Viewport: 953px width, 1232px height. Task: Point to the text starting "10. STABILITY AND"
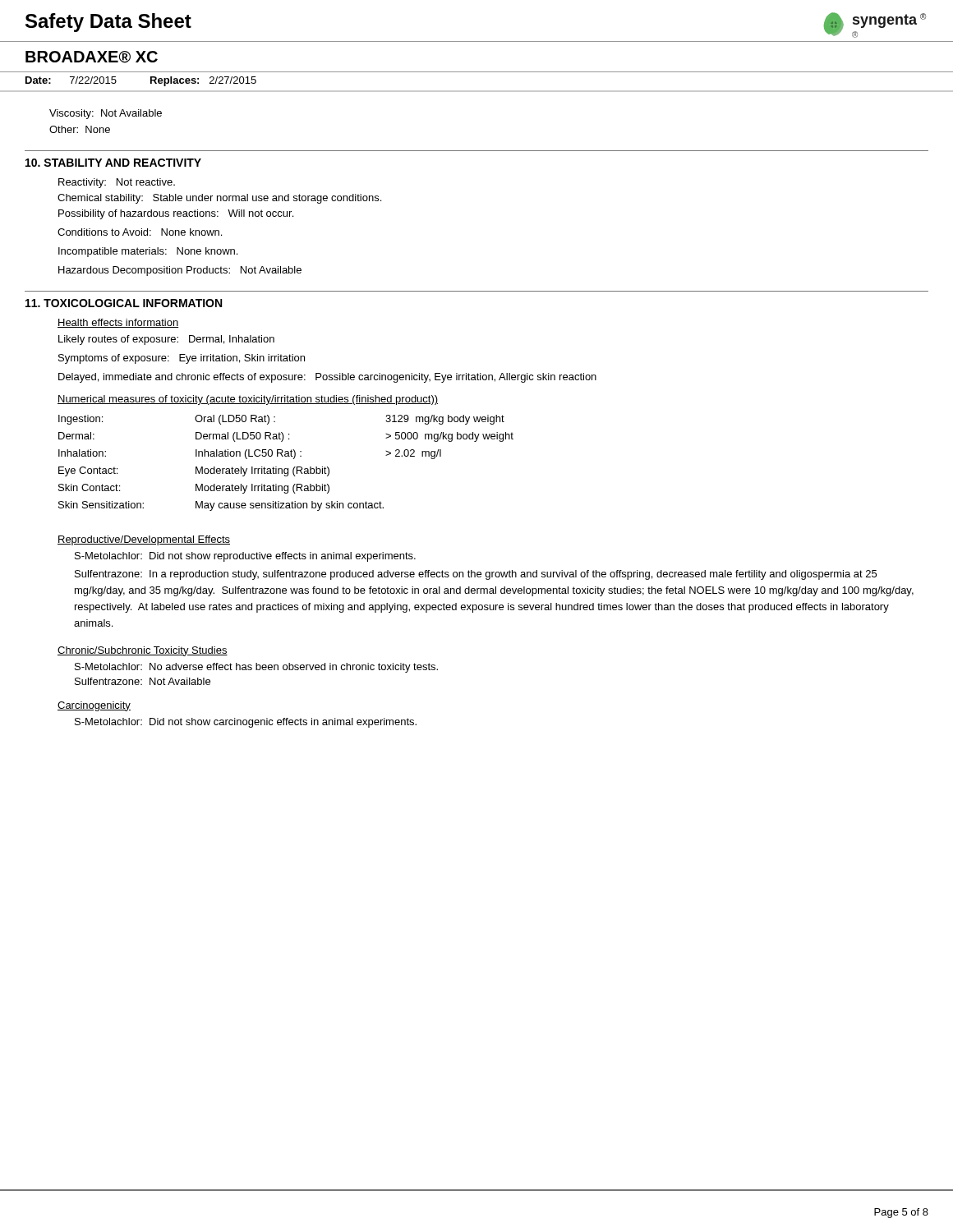coord(113,163)
